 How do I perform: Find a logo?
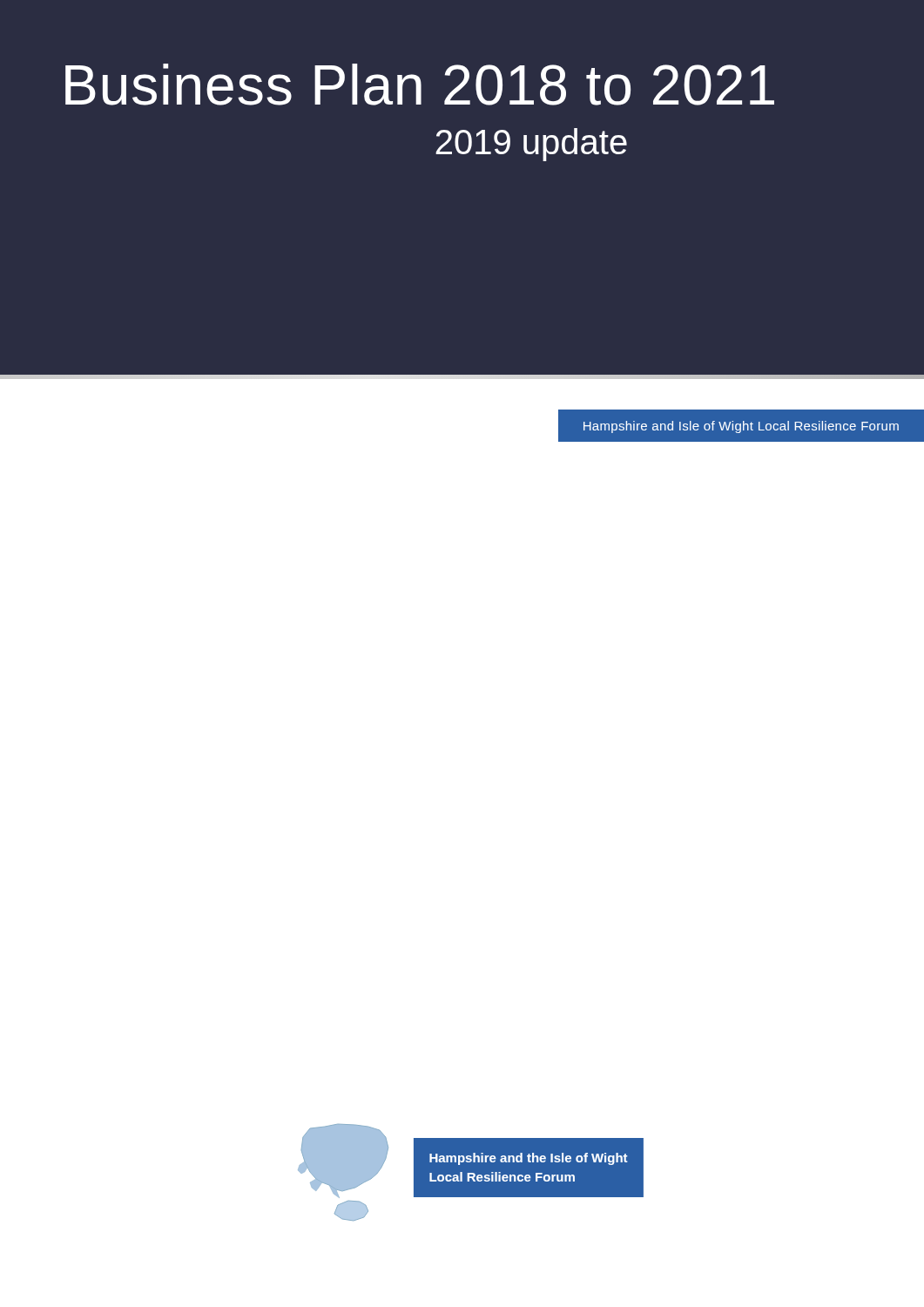[462, 1168]
